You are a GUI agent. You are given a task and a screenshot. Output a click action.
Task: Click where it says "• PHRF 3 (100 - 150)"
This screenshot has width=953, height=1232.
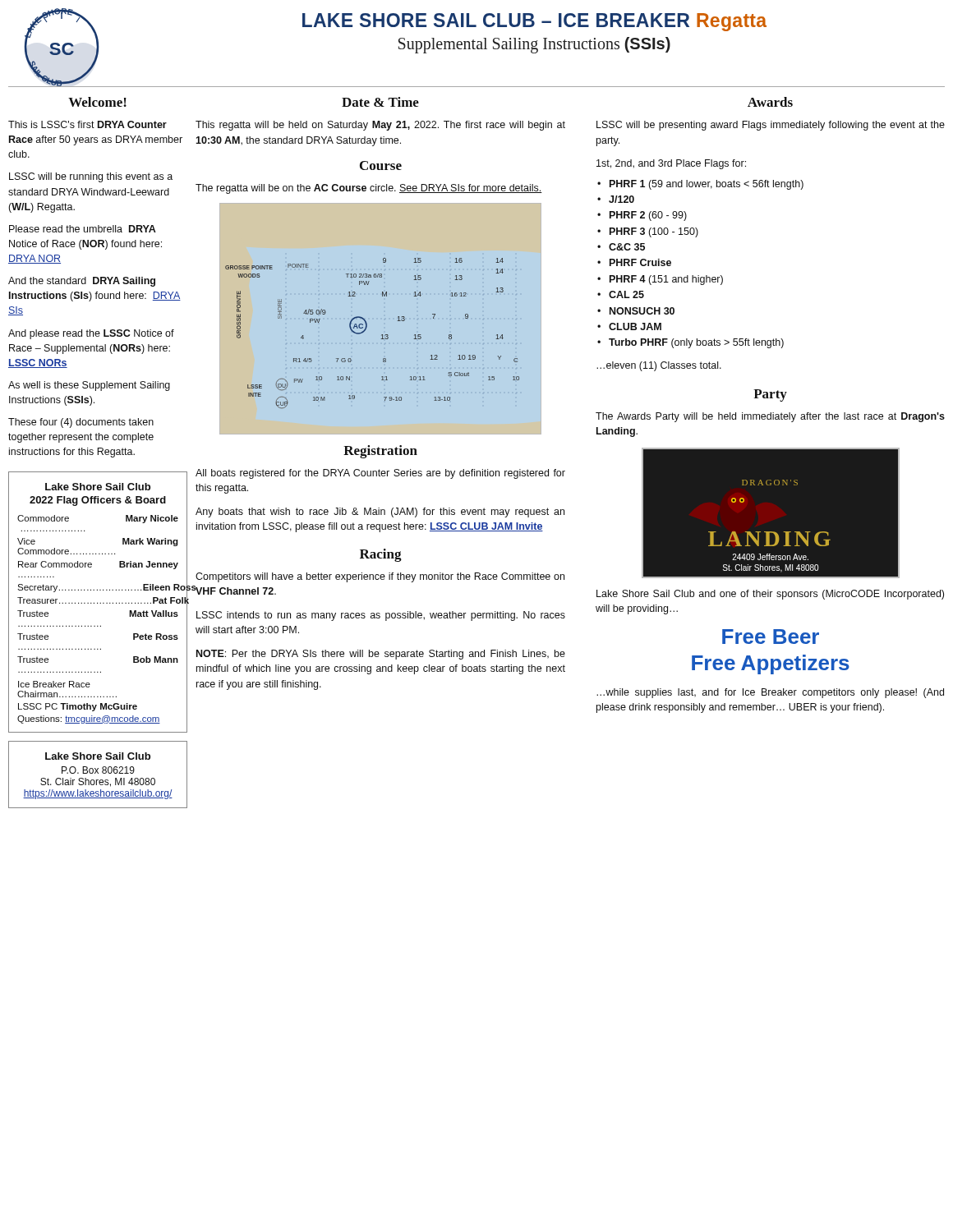click(648, 232)
